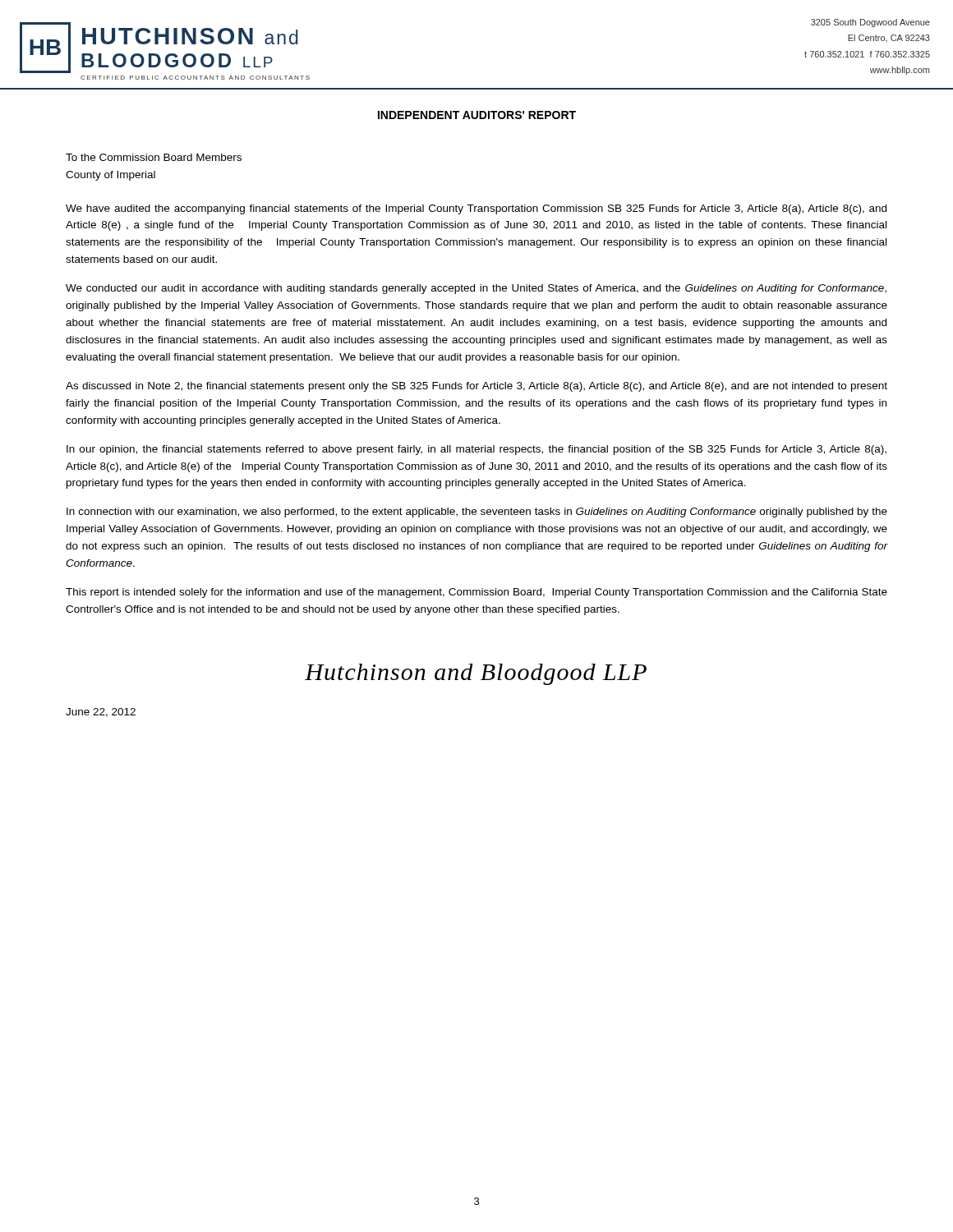Image resolution: width=953 pixels, height=1232 pixels.
Task: Locate the title that reads "INDEPENDENT AUDITORS' REPORT"
Action: coord(476,115)
